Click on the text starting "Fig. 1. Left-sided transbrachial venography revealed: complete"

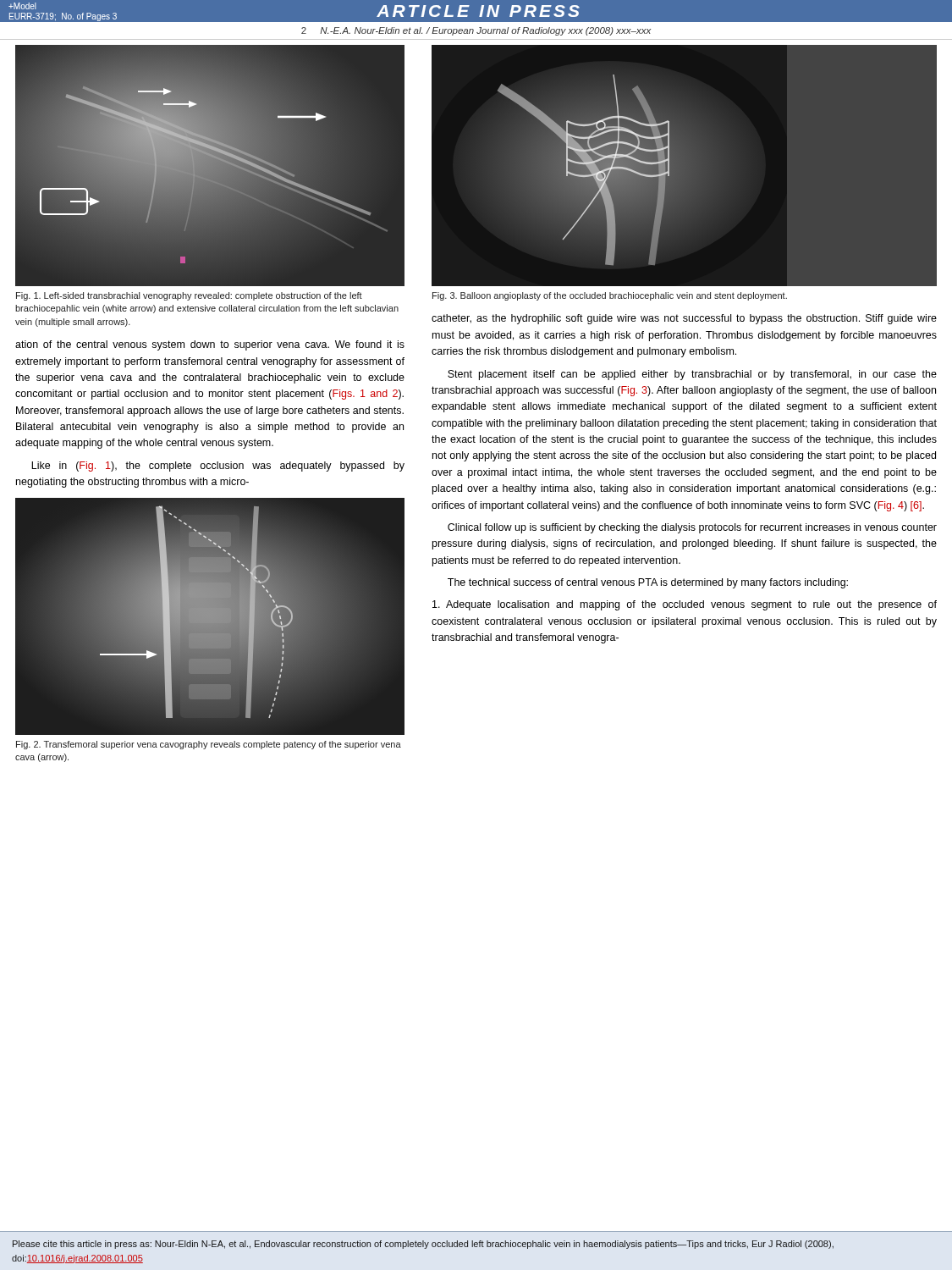click(x=207, y=309)
